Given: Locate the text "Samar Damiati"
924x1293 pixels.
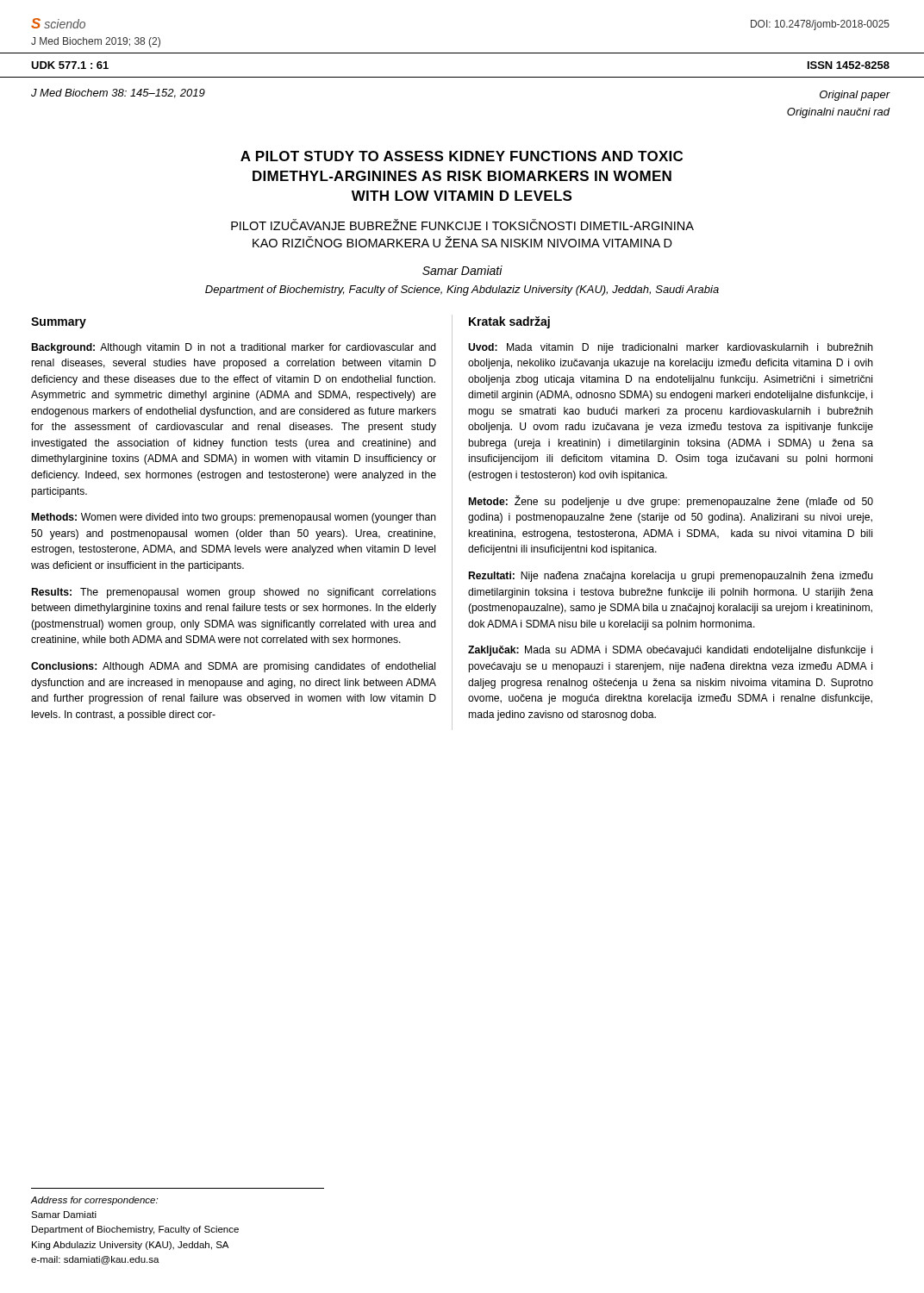Looking at the screenshot, I should pos(462,271).
